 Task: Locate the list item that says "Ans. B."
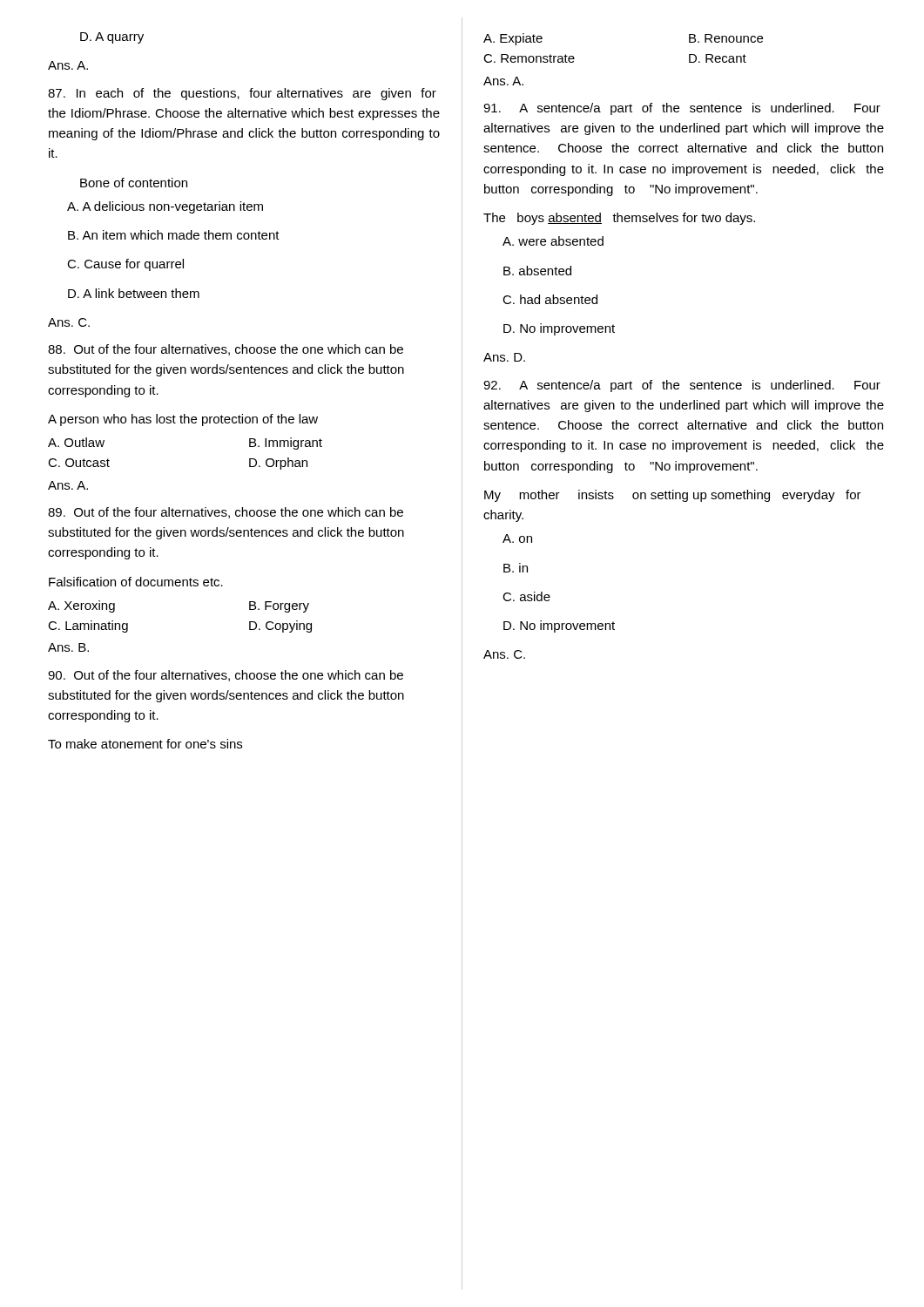click(69, 647)
